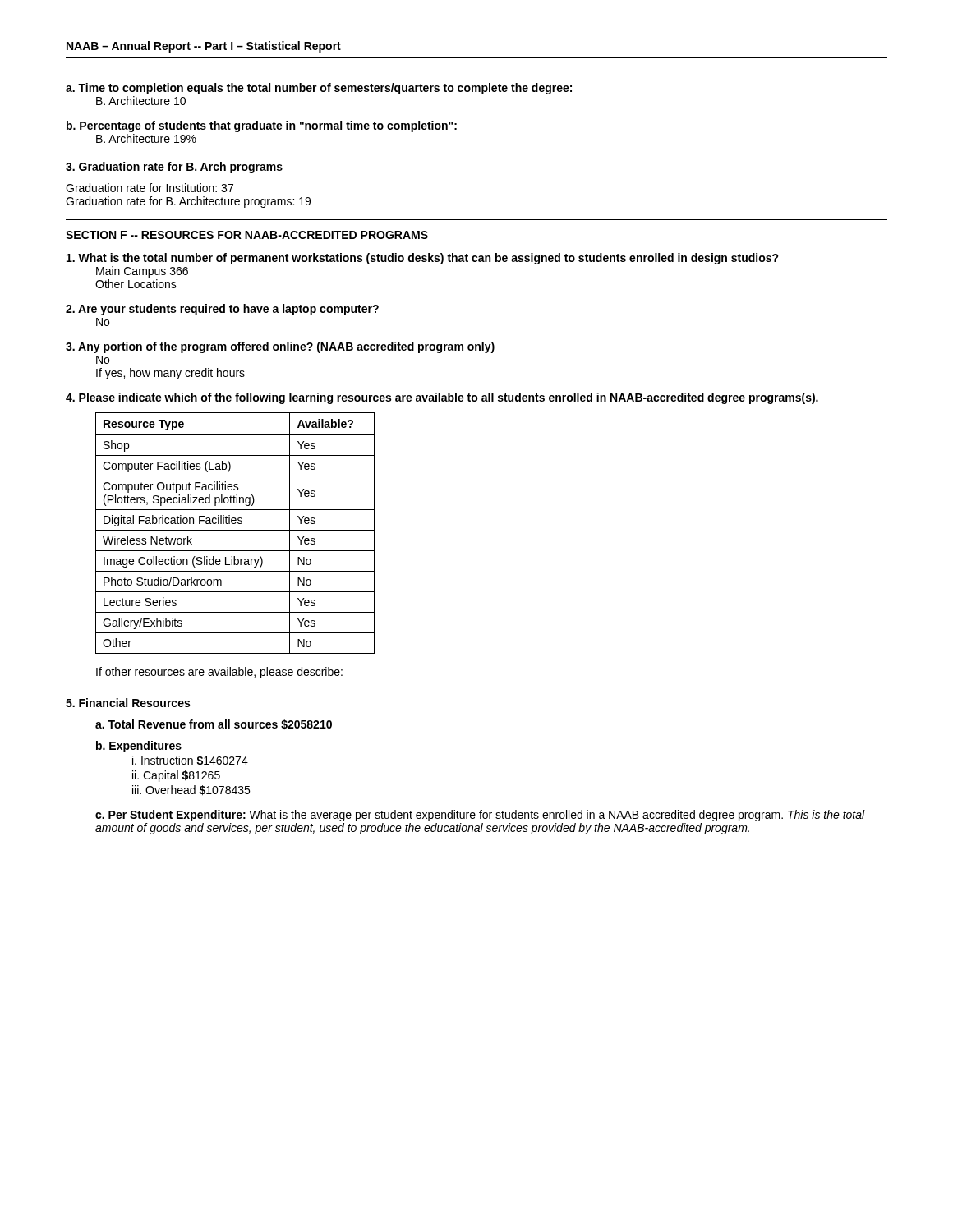Locate the text block starting "SECTION F -- RESOURCES FOR NAAB-ACCREDITED"
This screenshot has width=953, height=1232.
(247, 235)
